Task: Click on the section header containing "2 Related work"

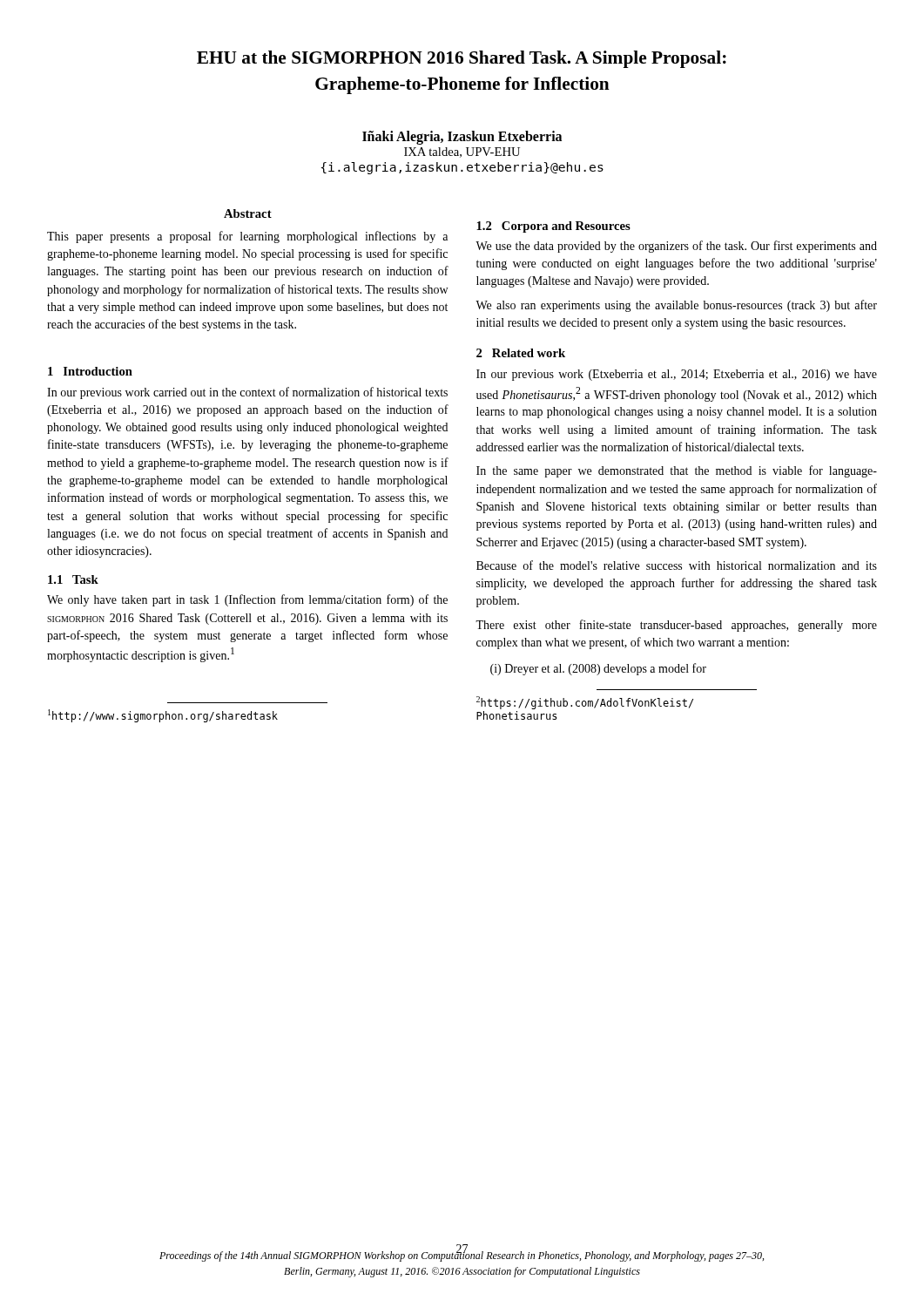Action: (521, 353)
